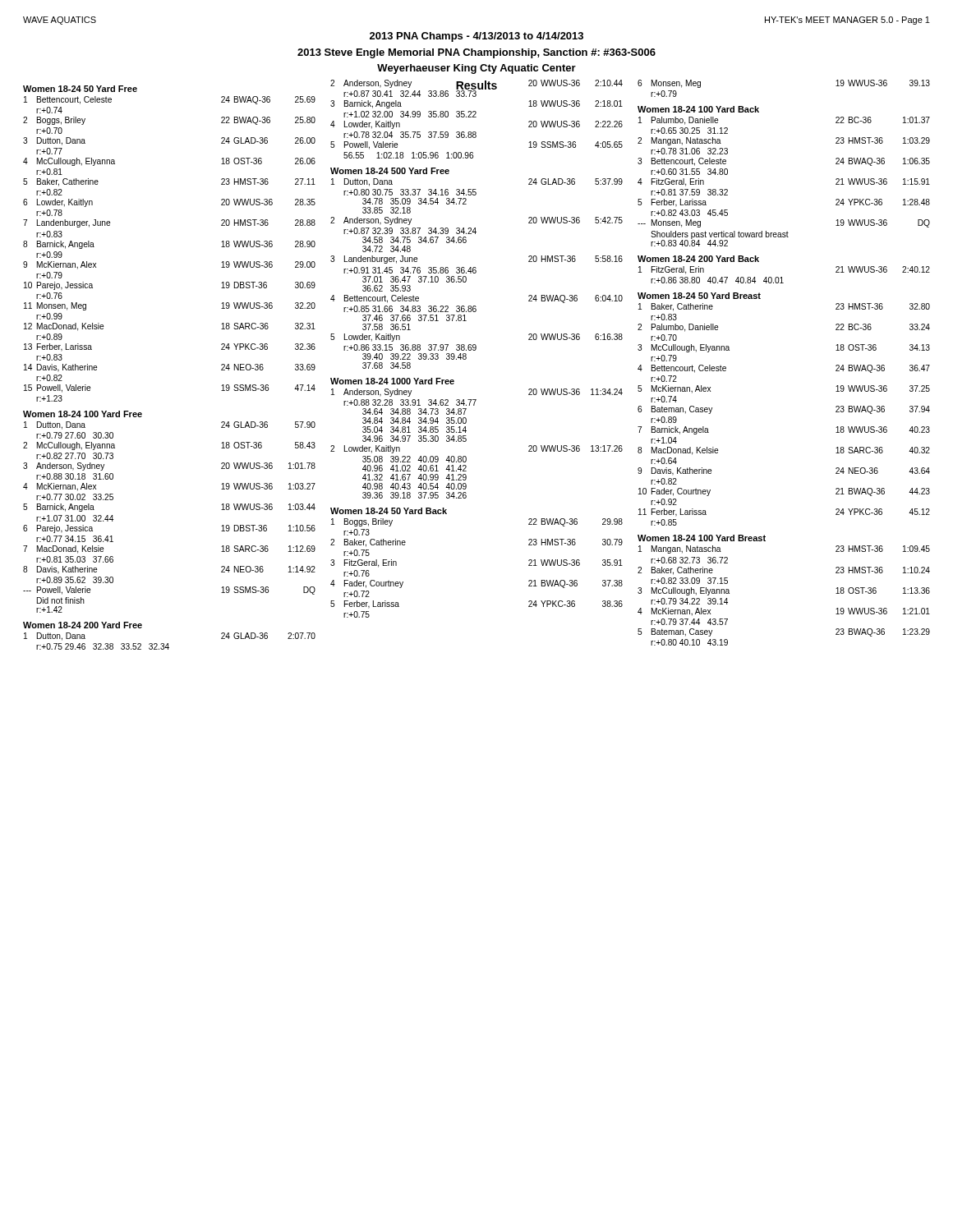Find the table that mentions "6Monsen, Meg19WWUS-3639.13 r:+0.79"
This screenshot has height=1232, width=953.
click(784, 88)
